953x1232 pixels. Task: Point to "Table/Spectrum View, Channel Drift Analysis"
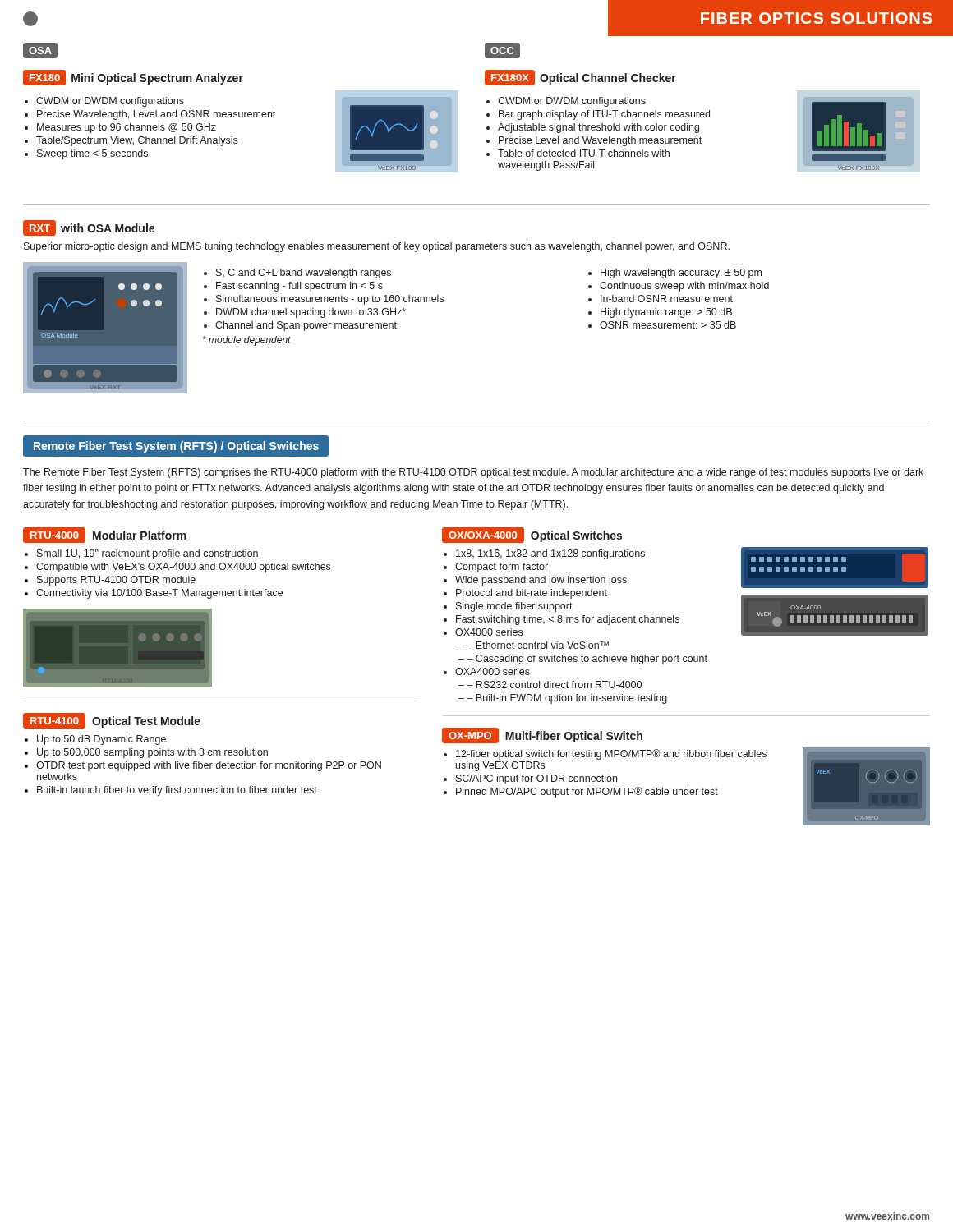pyautogui.click(x=137, y=140)
